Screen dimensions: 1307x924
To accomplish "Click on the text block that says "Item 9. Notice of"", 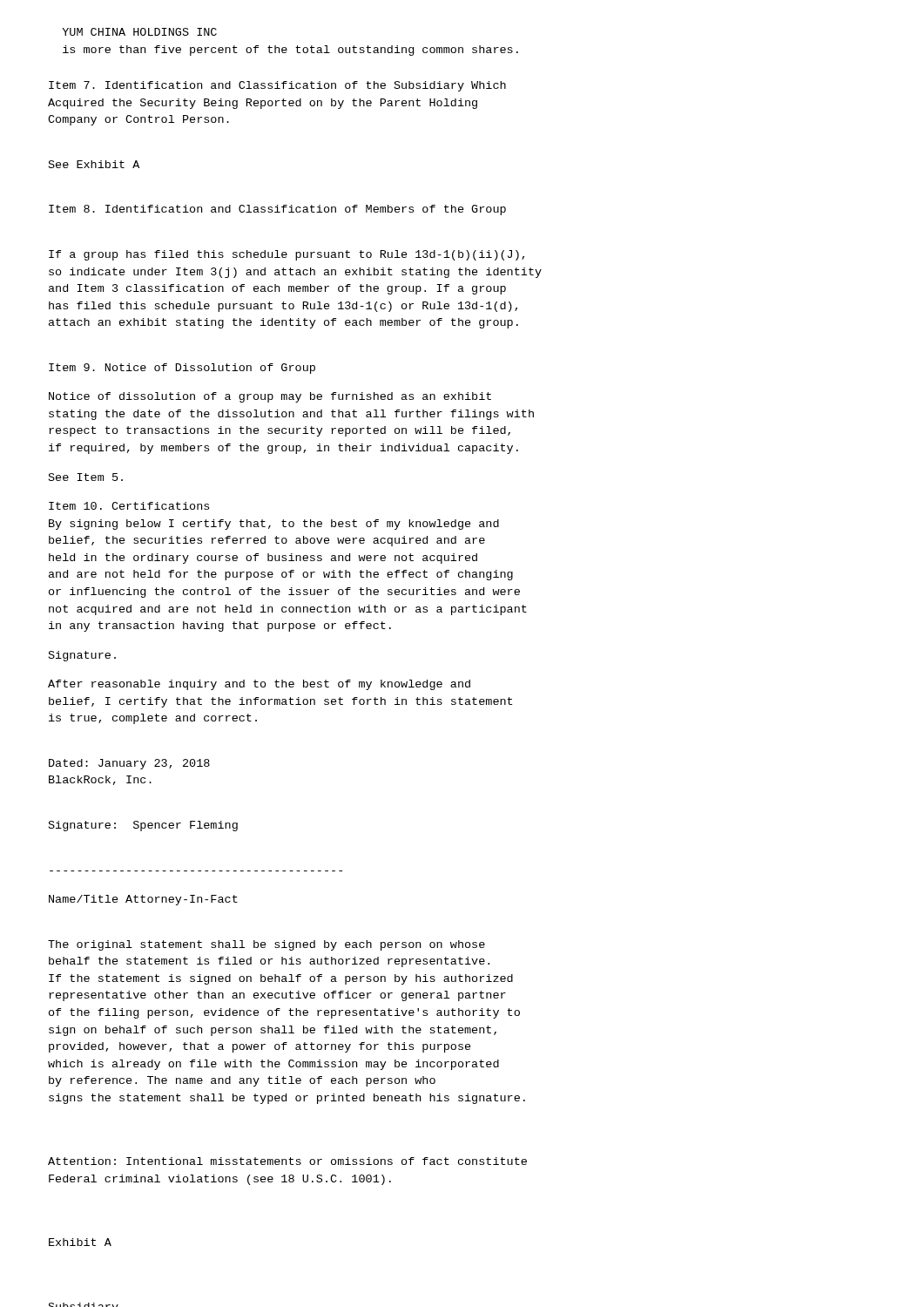I will point(182,368).
